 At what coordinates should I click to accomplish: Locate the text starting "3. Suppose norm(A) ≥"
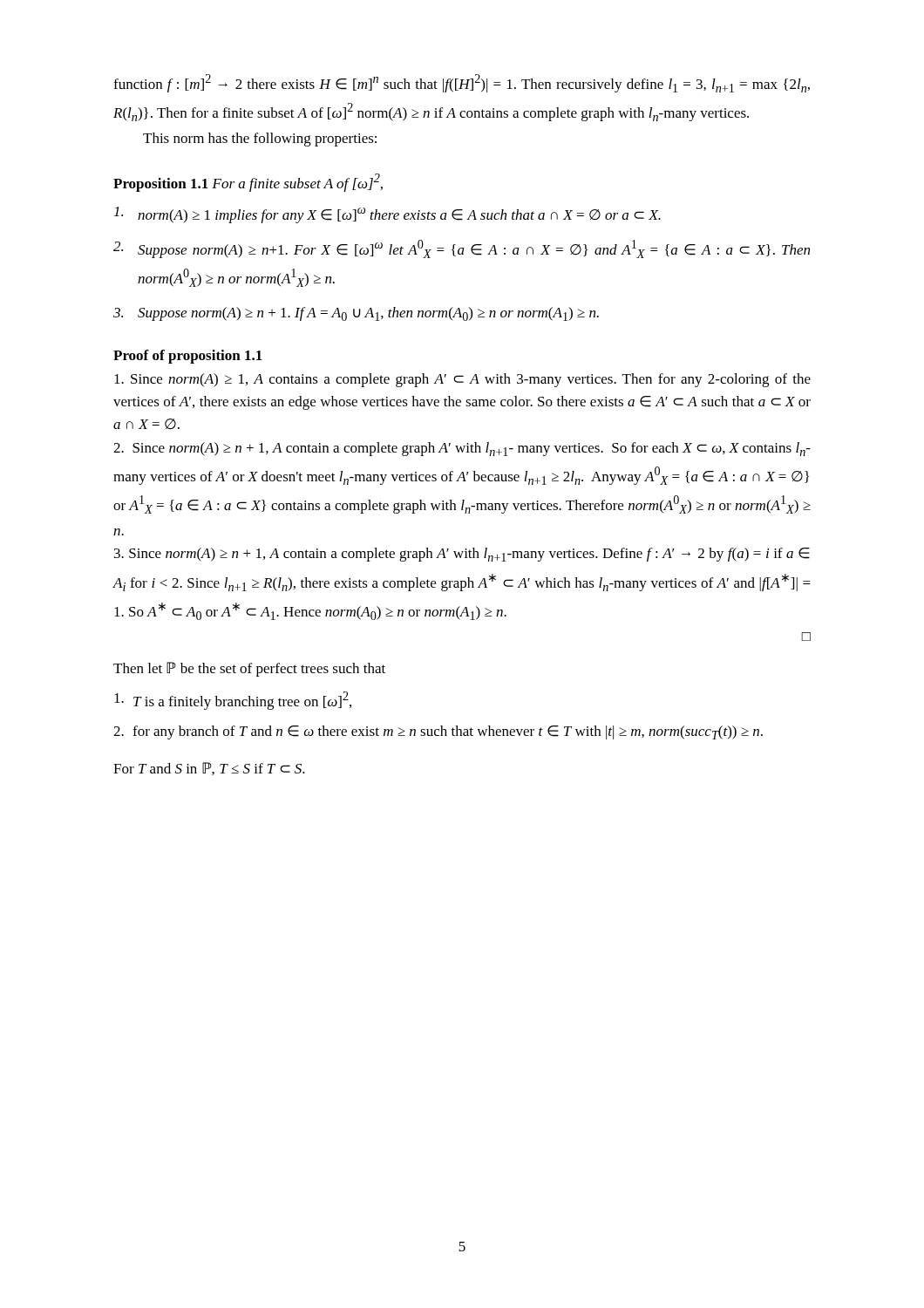pos(462,315)
